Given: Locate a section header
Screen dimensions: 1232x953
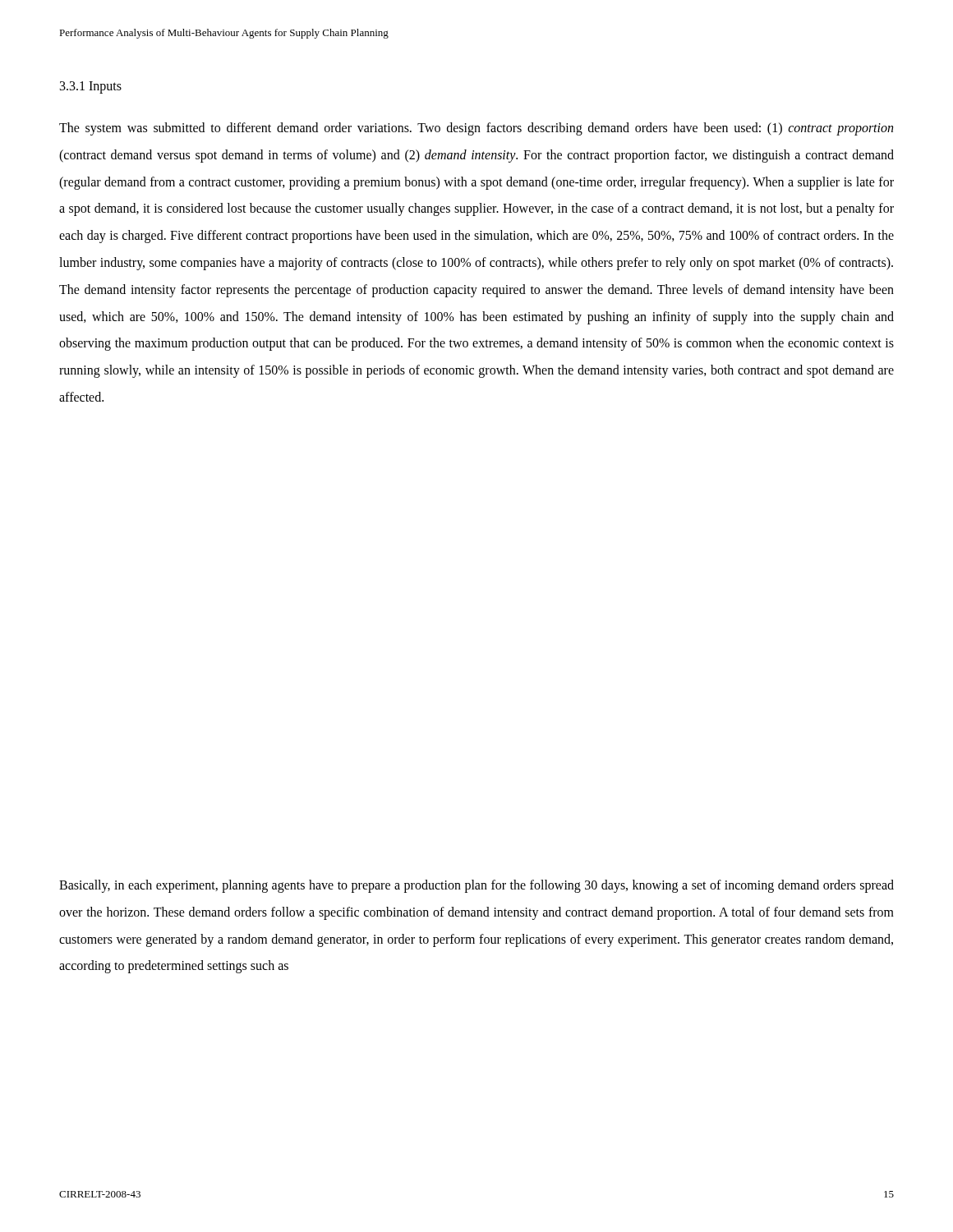Looking at the screenshot, I should tap(90, 86).
